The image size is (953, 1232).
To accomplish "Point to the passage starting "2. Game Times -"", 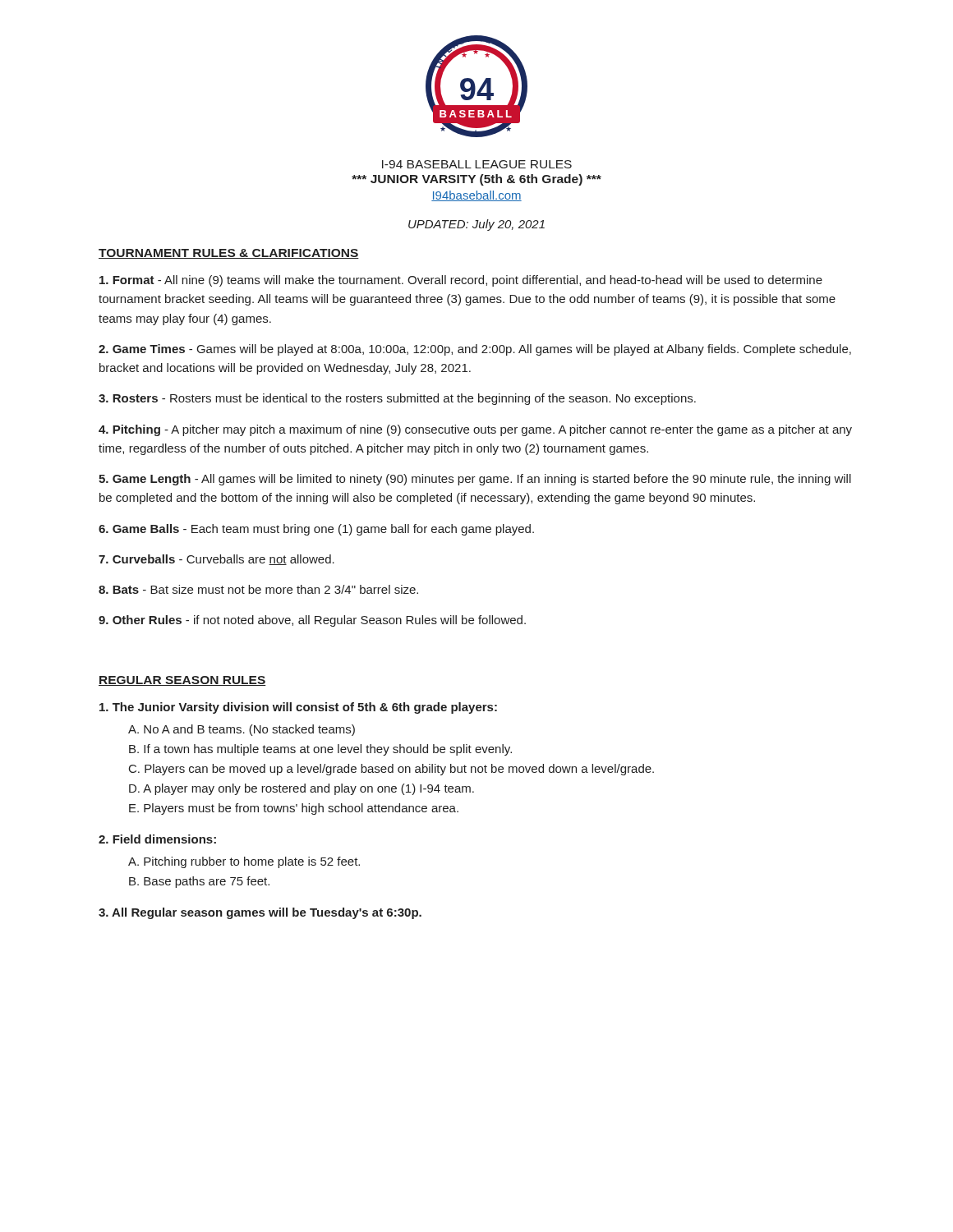I will point(475,358).
